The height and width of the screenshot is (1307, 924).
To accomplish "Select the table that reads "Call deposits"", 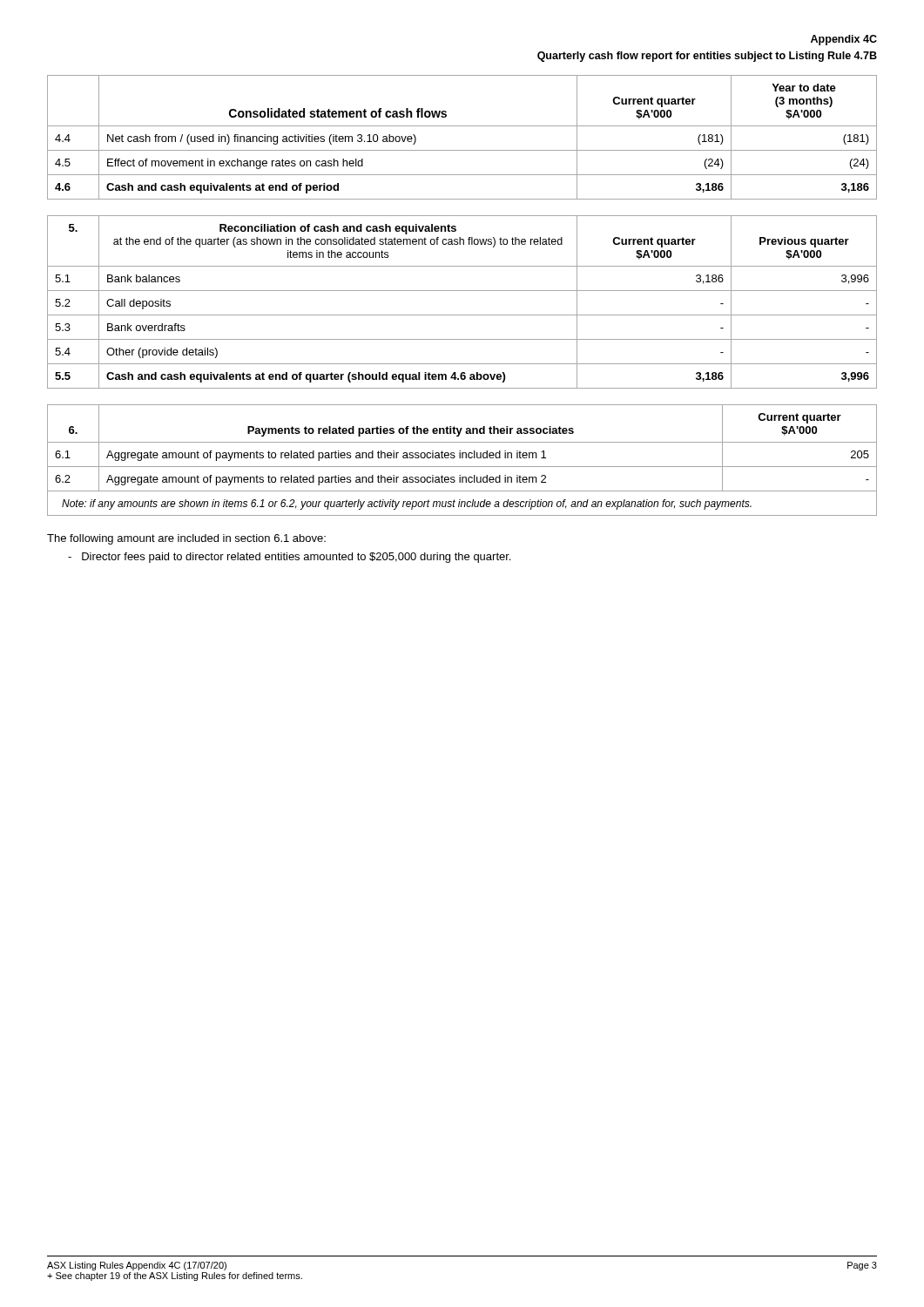I will coord(462,301).
